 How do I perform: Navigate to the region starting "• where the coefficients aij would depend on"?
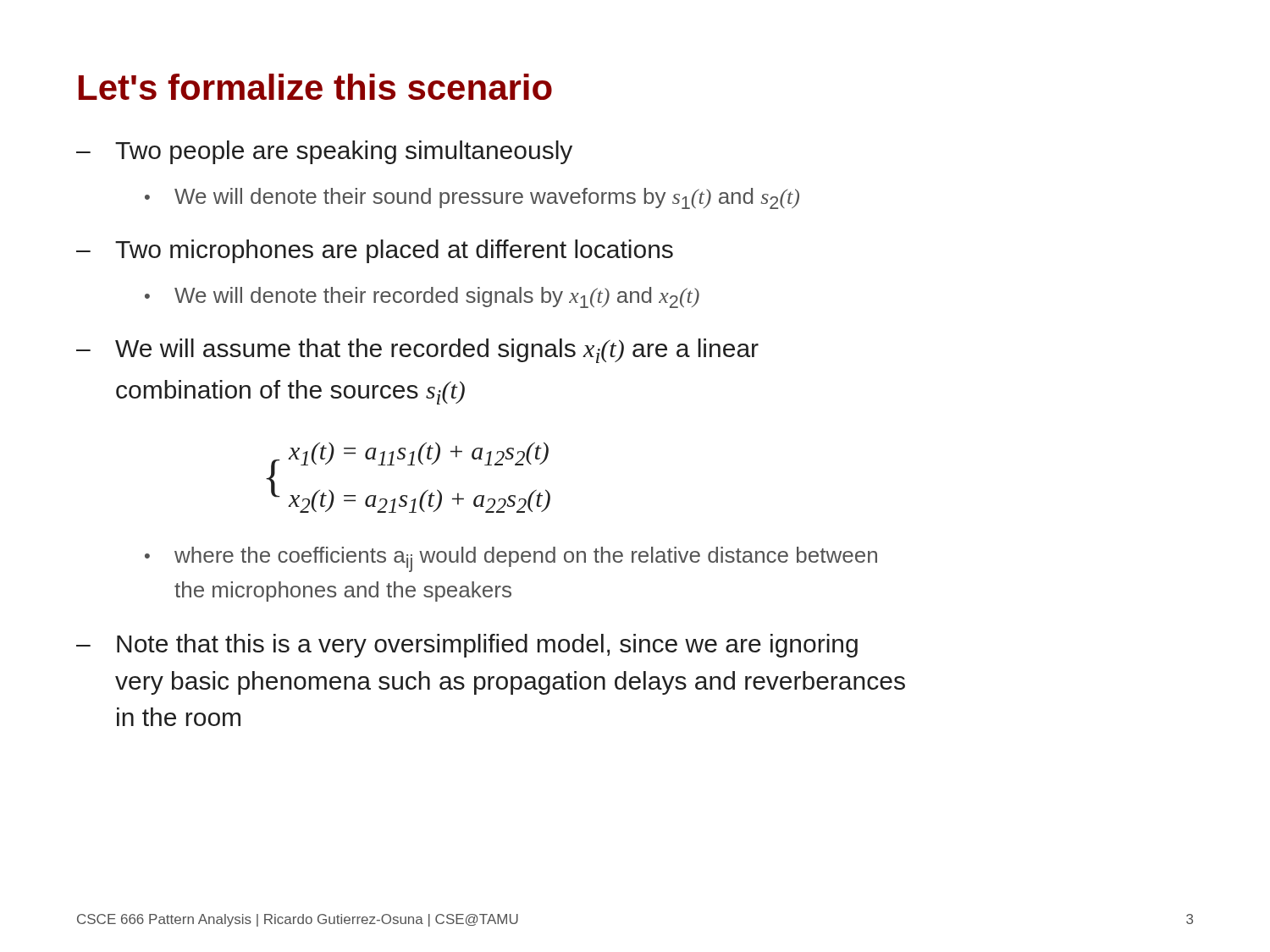point(511,573)
